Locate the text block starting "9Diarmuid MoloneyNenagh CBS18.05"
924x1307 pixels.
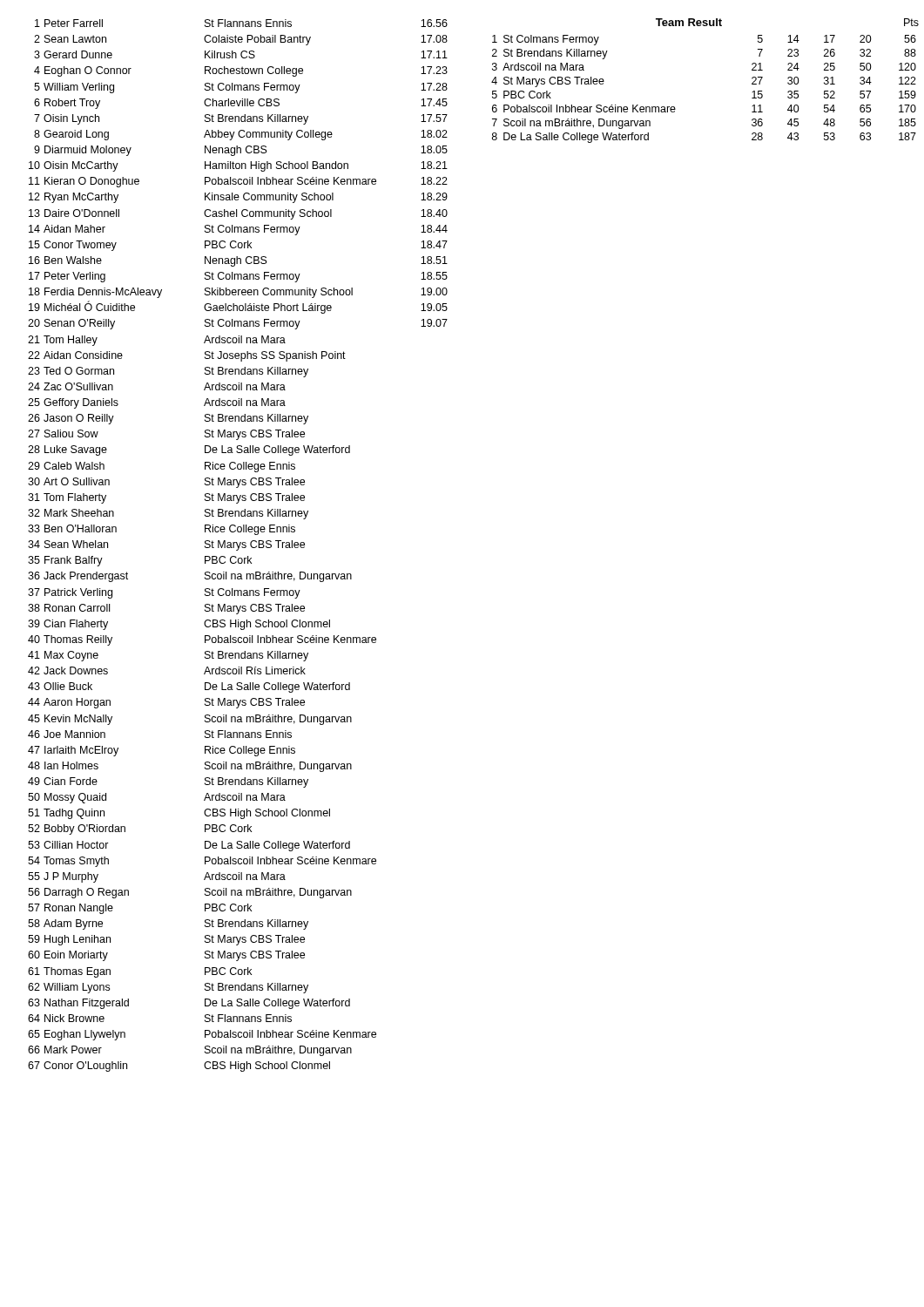point(232,150)
